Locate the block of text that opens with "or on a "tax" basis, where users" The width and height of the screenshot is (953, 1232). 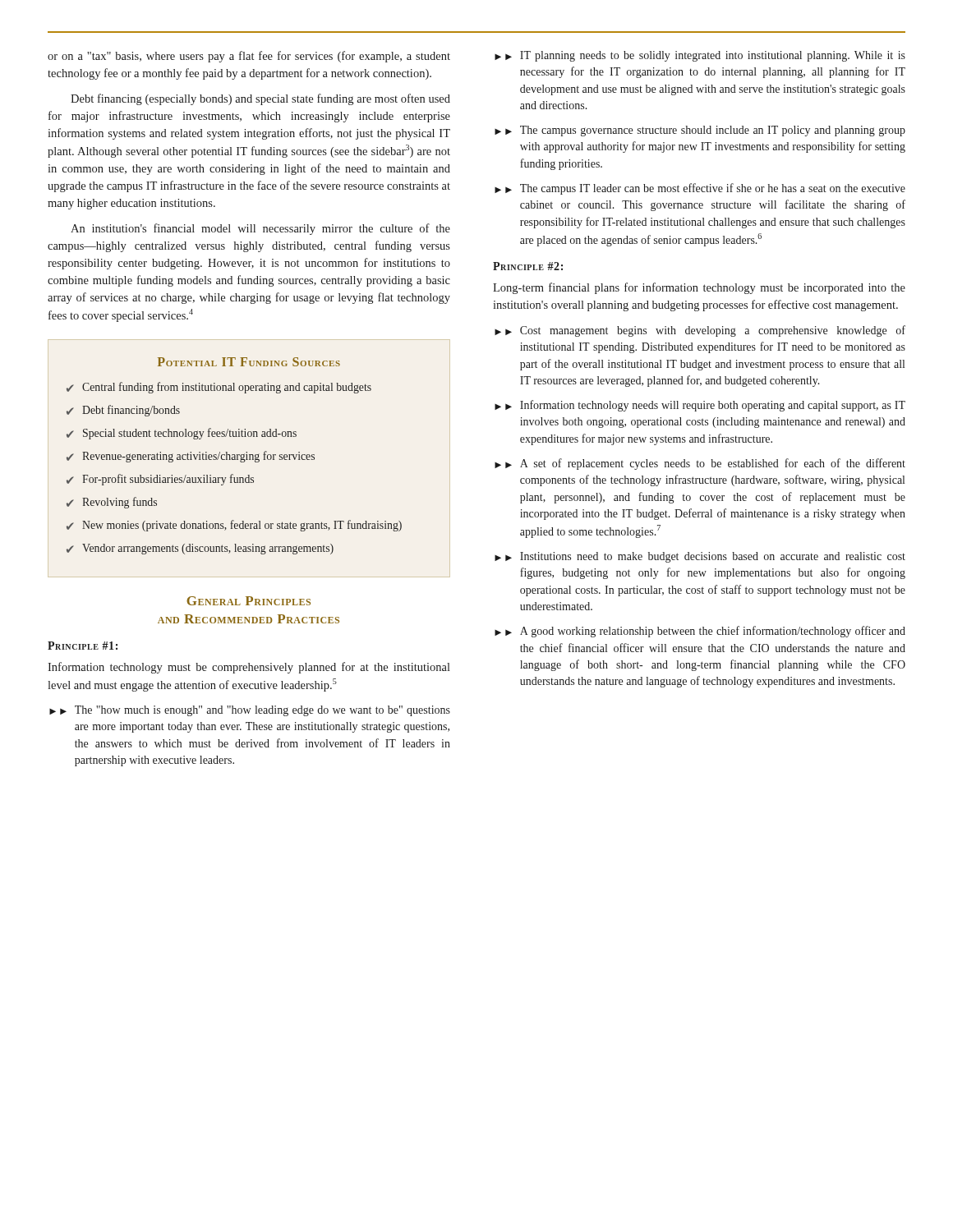[249, 65]
